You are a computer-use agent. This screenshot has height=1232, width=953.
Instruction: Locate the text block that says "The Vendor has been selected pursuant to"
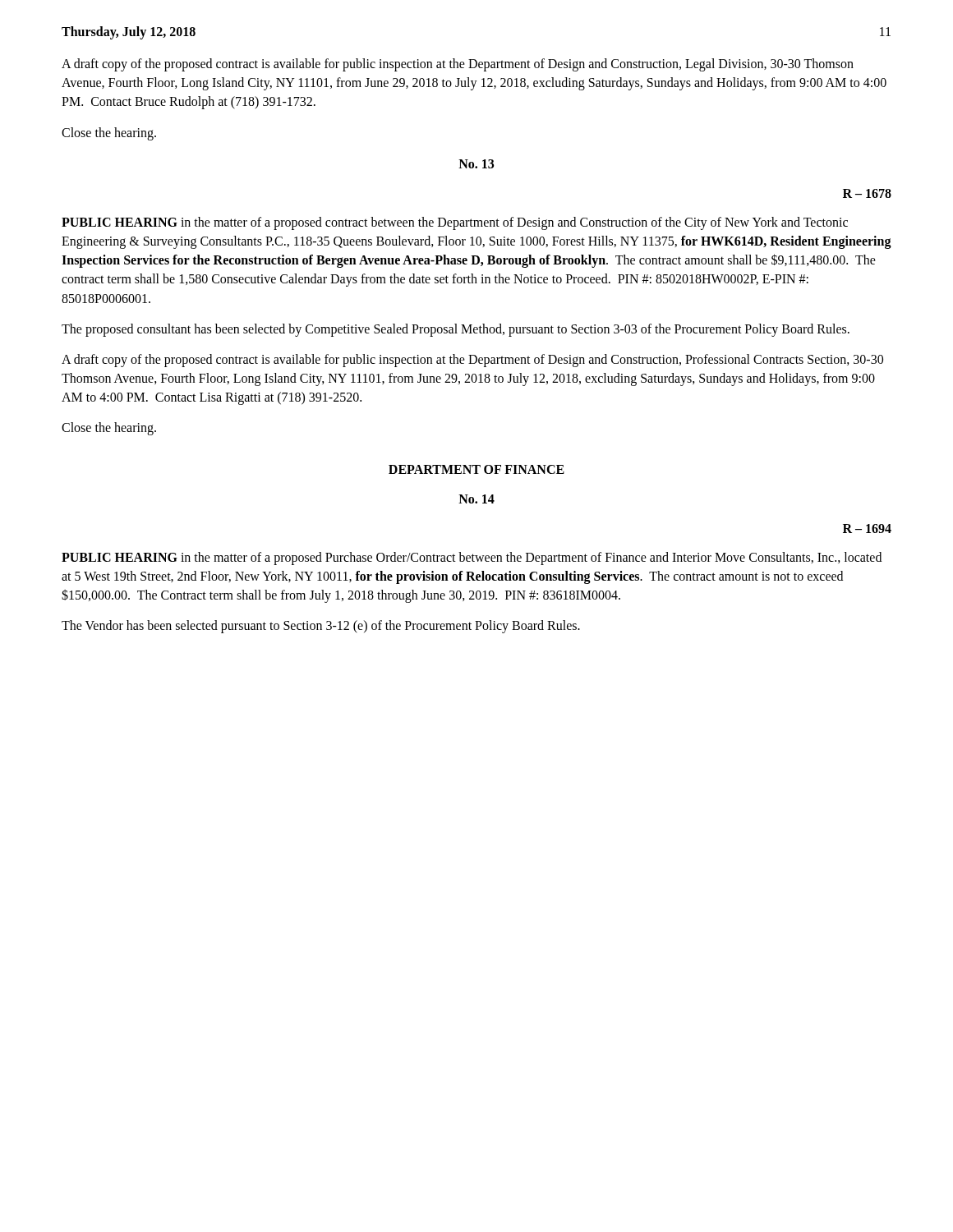(476, 626)
